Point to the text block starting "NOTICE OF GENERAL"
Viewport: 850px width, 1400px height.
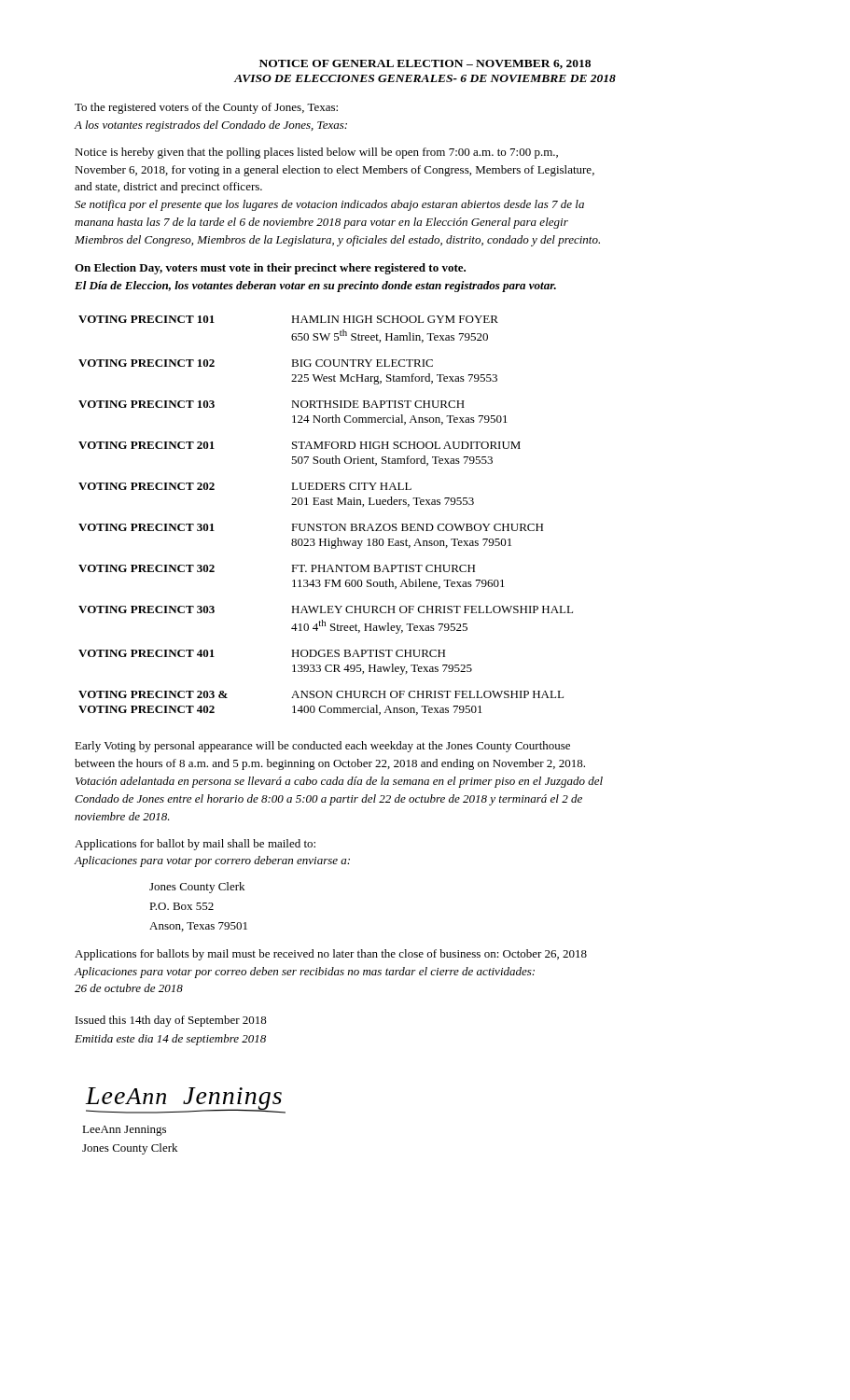[x=425, y=70]
